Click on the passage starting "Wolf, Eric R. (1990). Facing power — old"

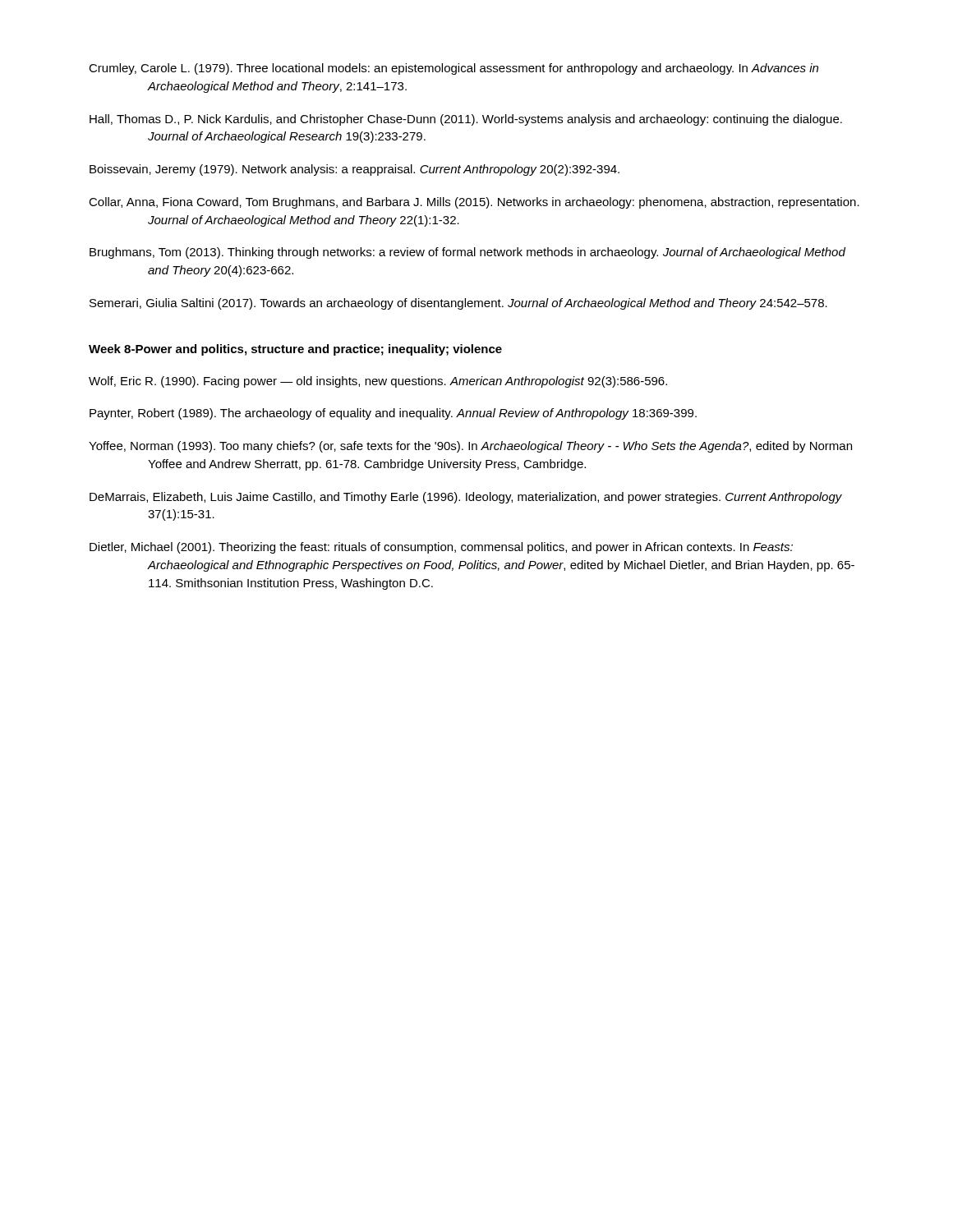378,380
